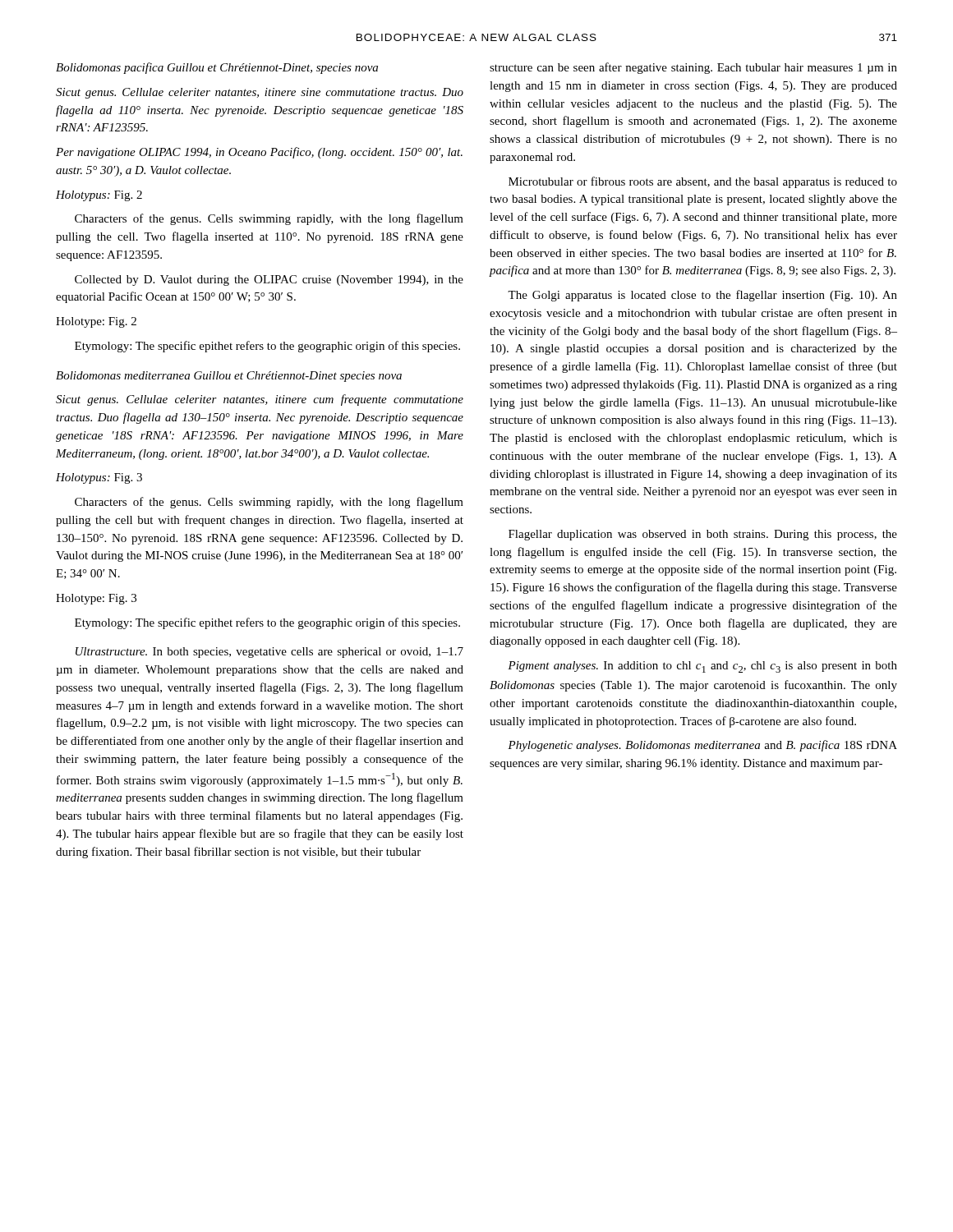953x1232 pixels.
Task: Locate the region starting "Phylogenetic analyses. Bolidomonas mediterranea and B. pacifica"
Action: pos(693,755)
